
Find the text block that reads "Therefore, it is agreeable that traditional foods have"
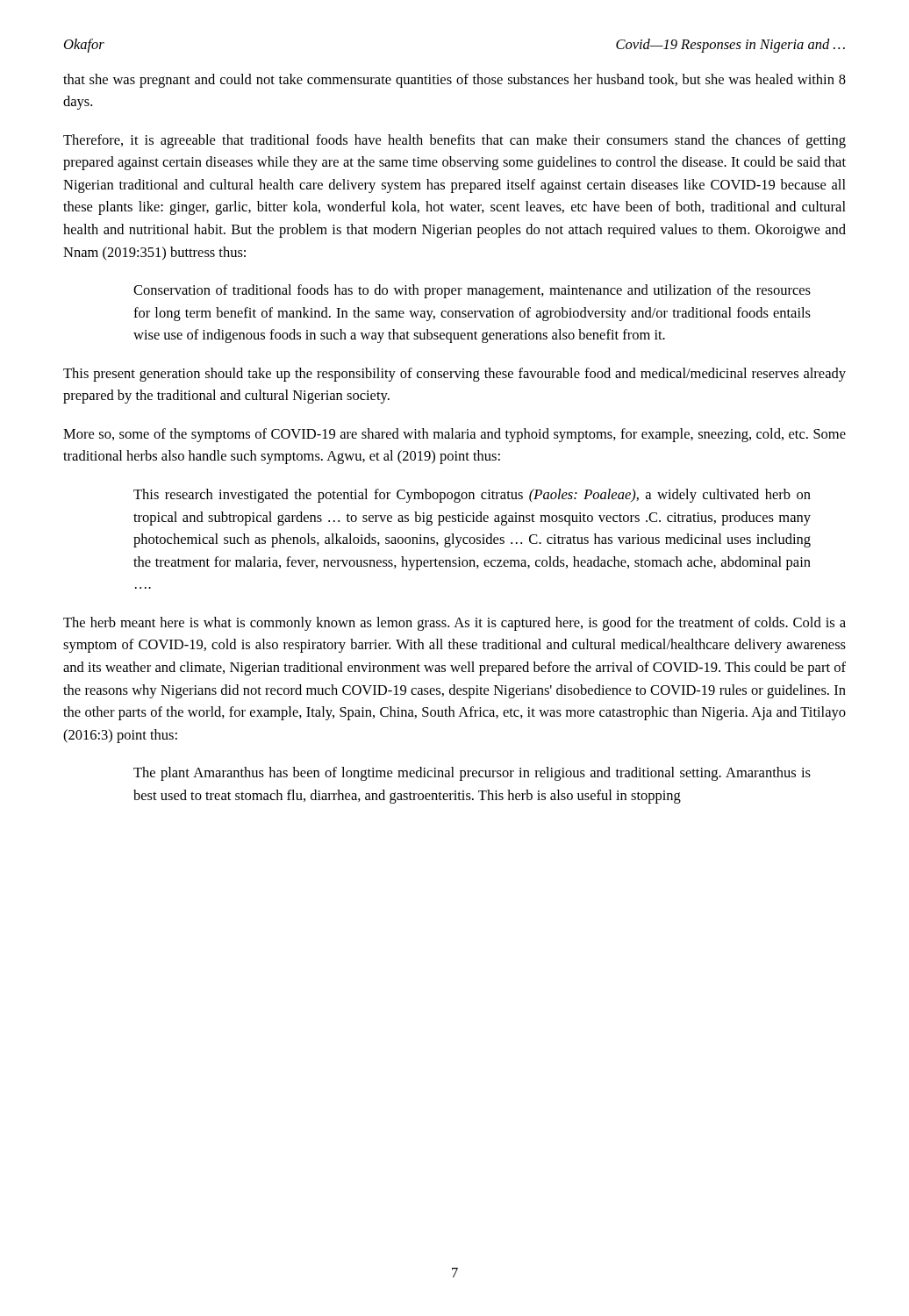coord(454,196)
